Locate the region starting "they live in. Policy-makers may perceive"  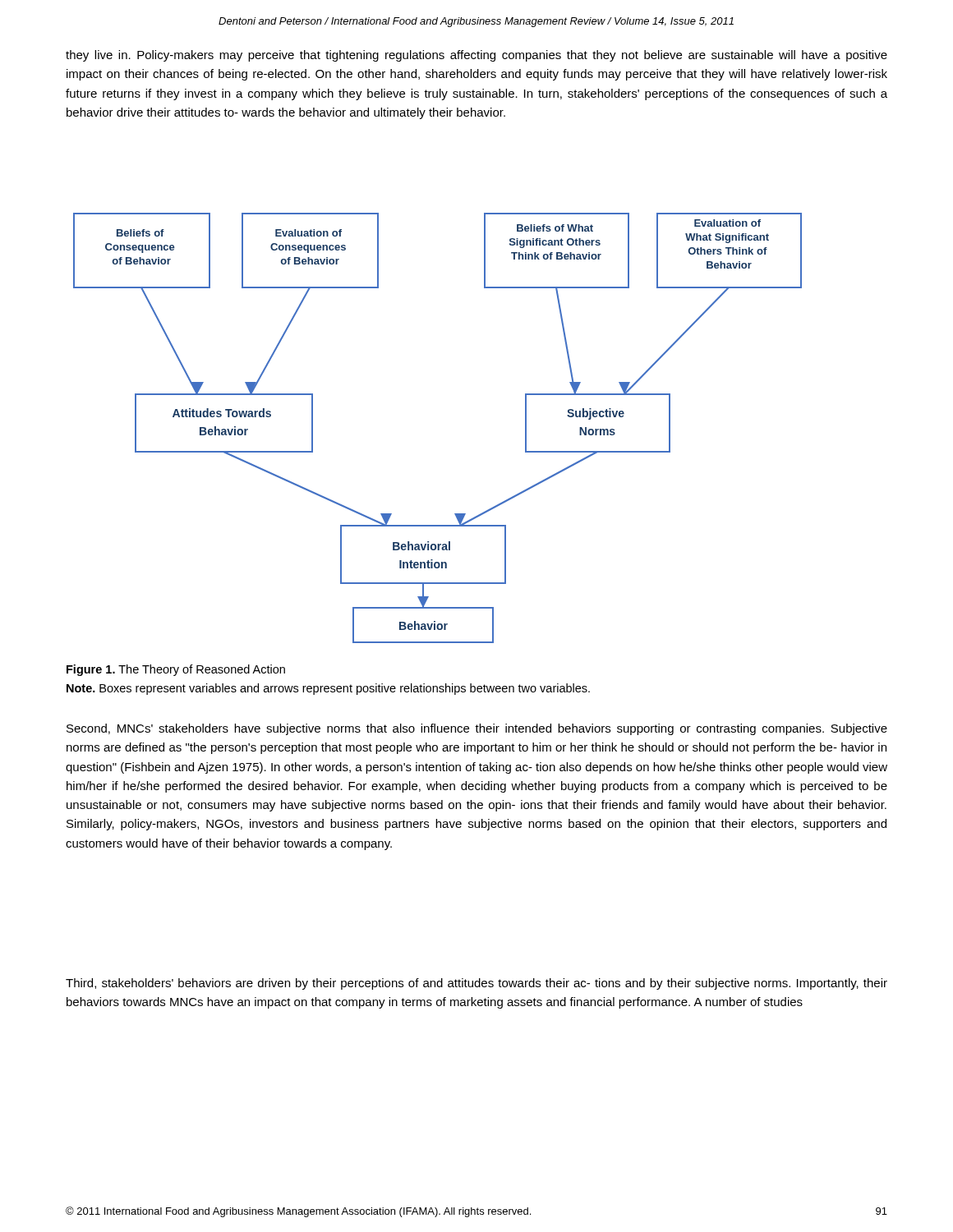pos(476,83)
